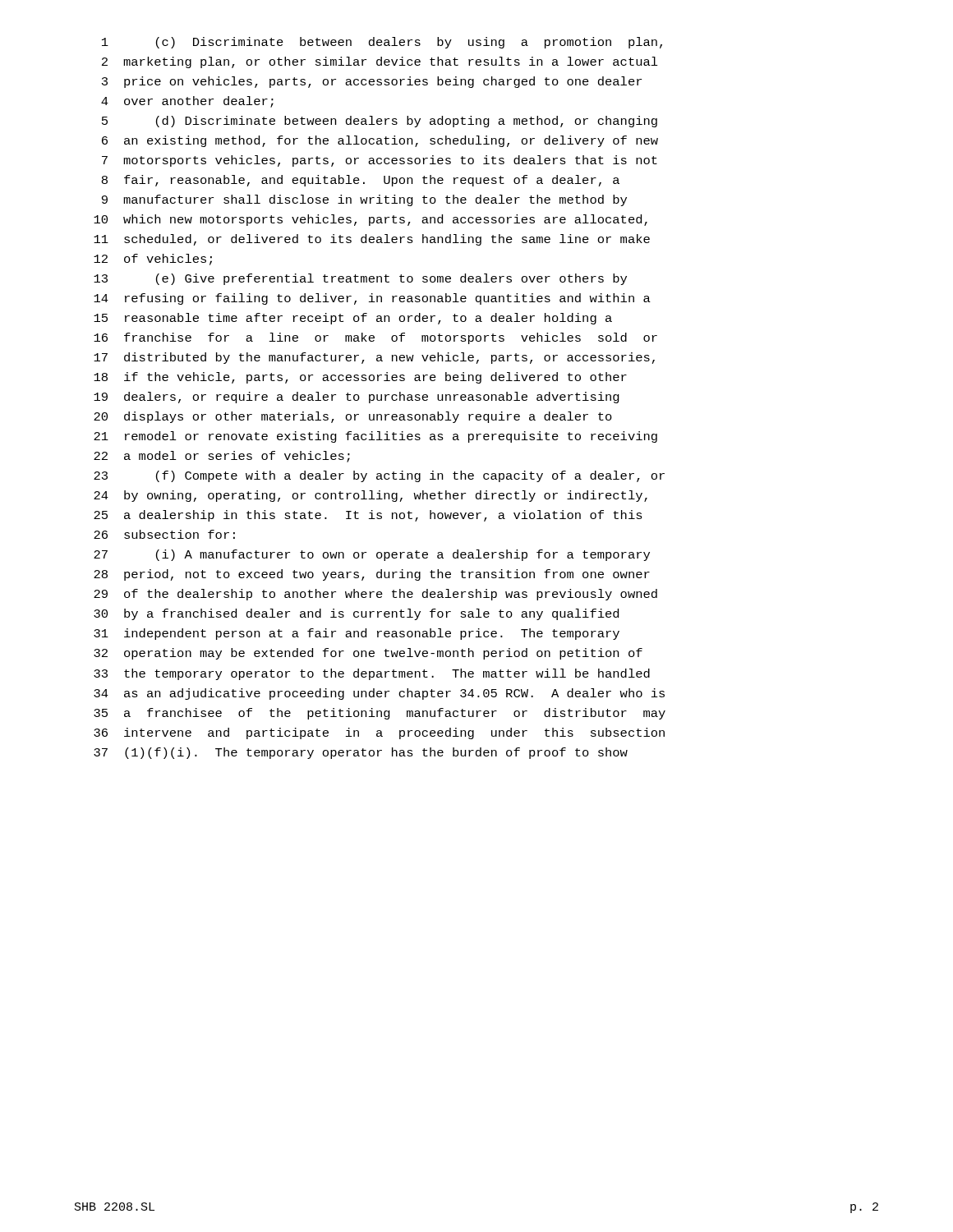Select the list item that says "12 of vehicles;"
This screenshot has width=953, height=1232.
coord(153,260)
